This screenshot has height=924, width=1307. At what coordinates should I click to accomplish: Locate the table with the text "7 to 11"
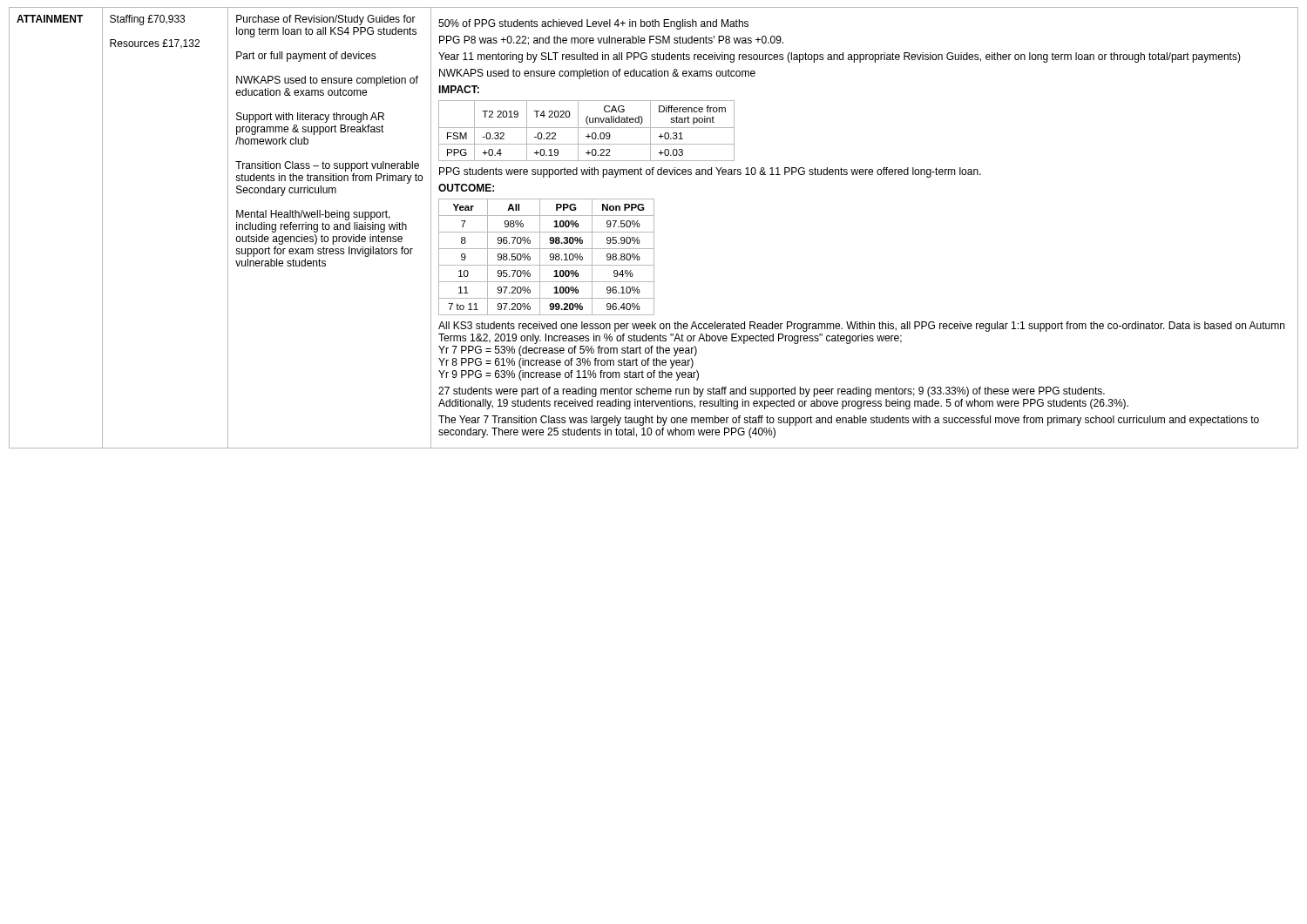[864, 257]
